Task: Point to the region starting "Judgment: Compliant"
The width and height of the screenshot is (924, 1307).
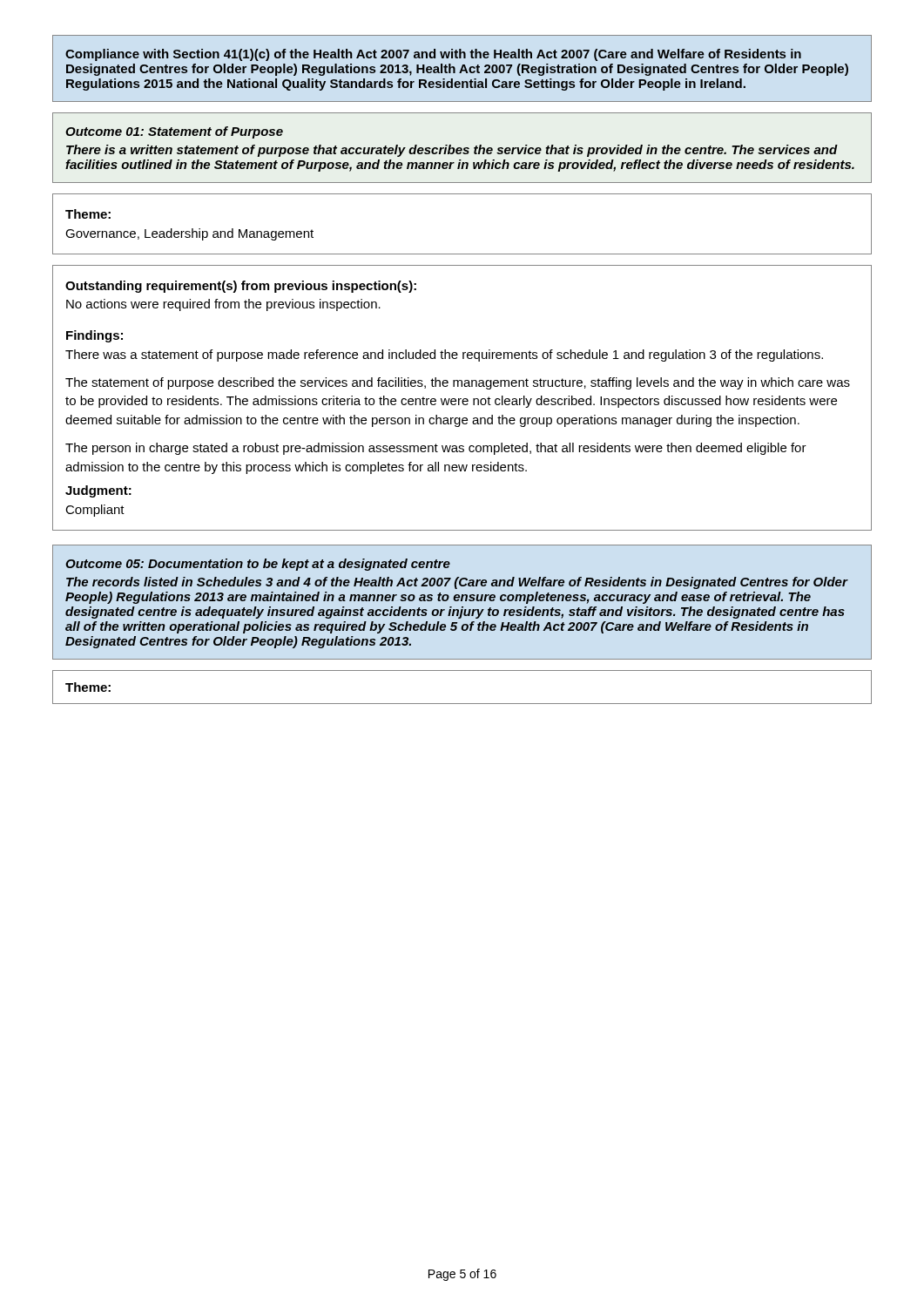Action: (x=98, y=491)
